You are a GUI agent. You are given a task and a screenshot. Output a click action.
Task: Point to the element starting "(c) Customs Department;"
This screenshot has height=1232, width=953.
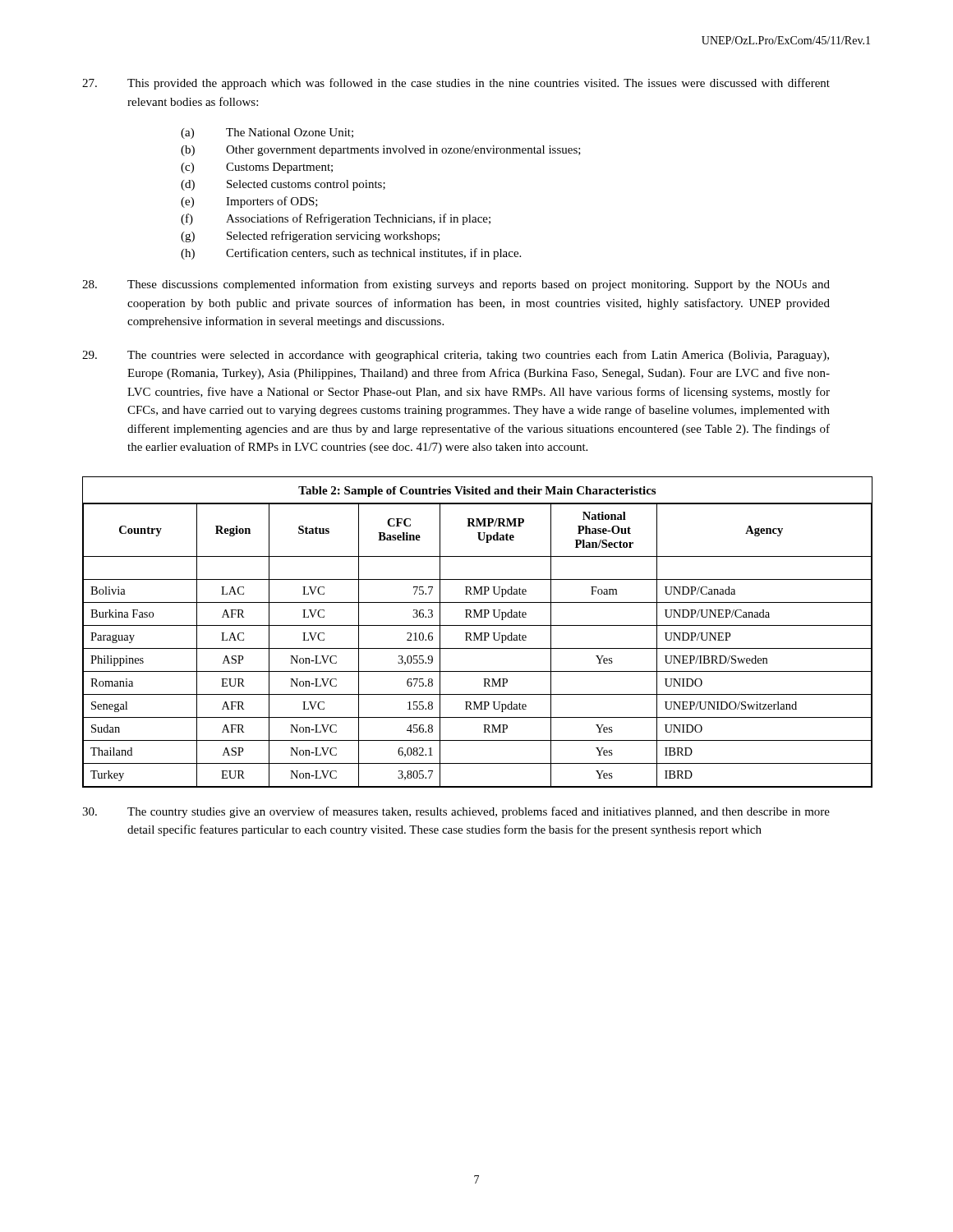[257, 168]
